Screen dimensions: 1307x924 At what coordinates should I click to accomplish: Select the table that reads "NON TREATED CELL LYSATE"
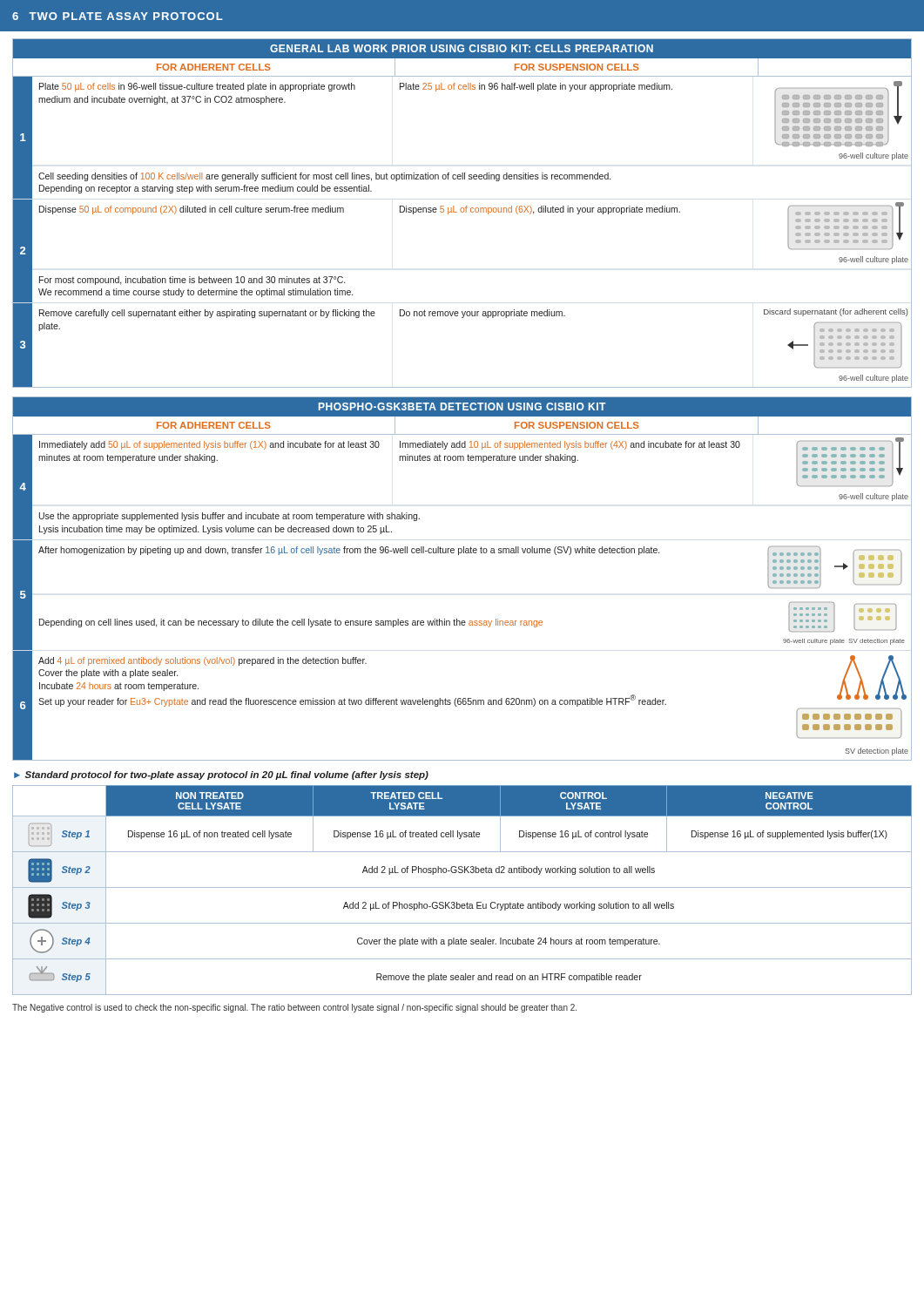(462, 890)
